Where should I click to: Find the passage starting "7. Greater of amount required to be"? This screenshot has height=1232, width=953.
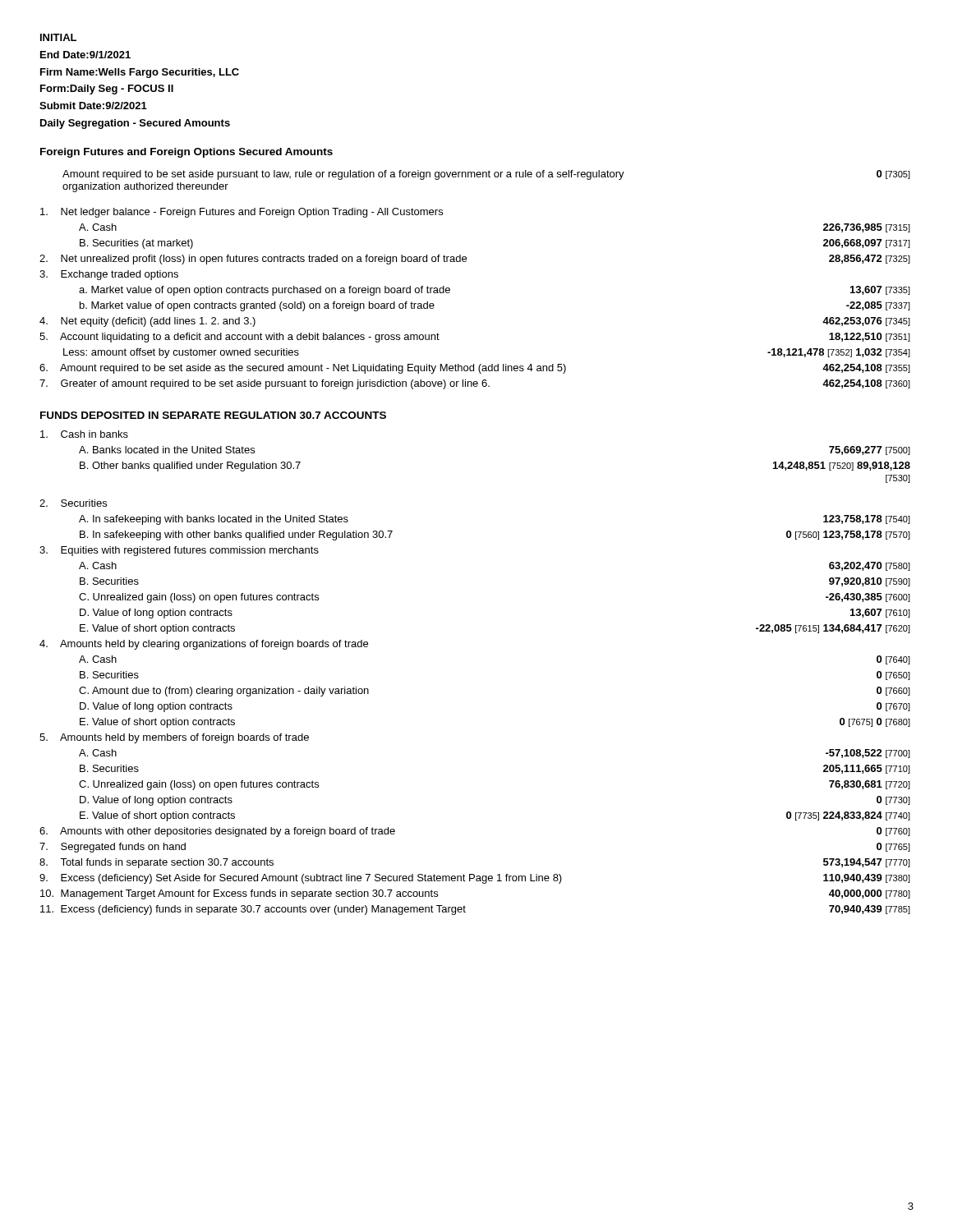(265, 383)
